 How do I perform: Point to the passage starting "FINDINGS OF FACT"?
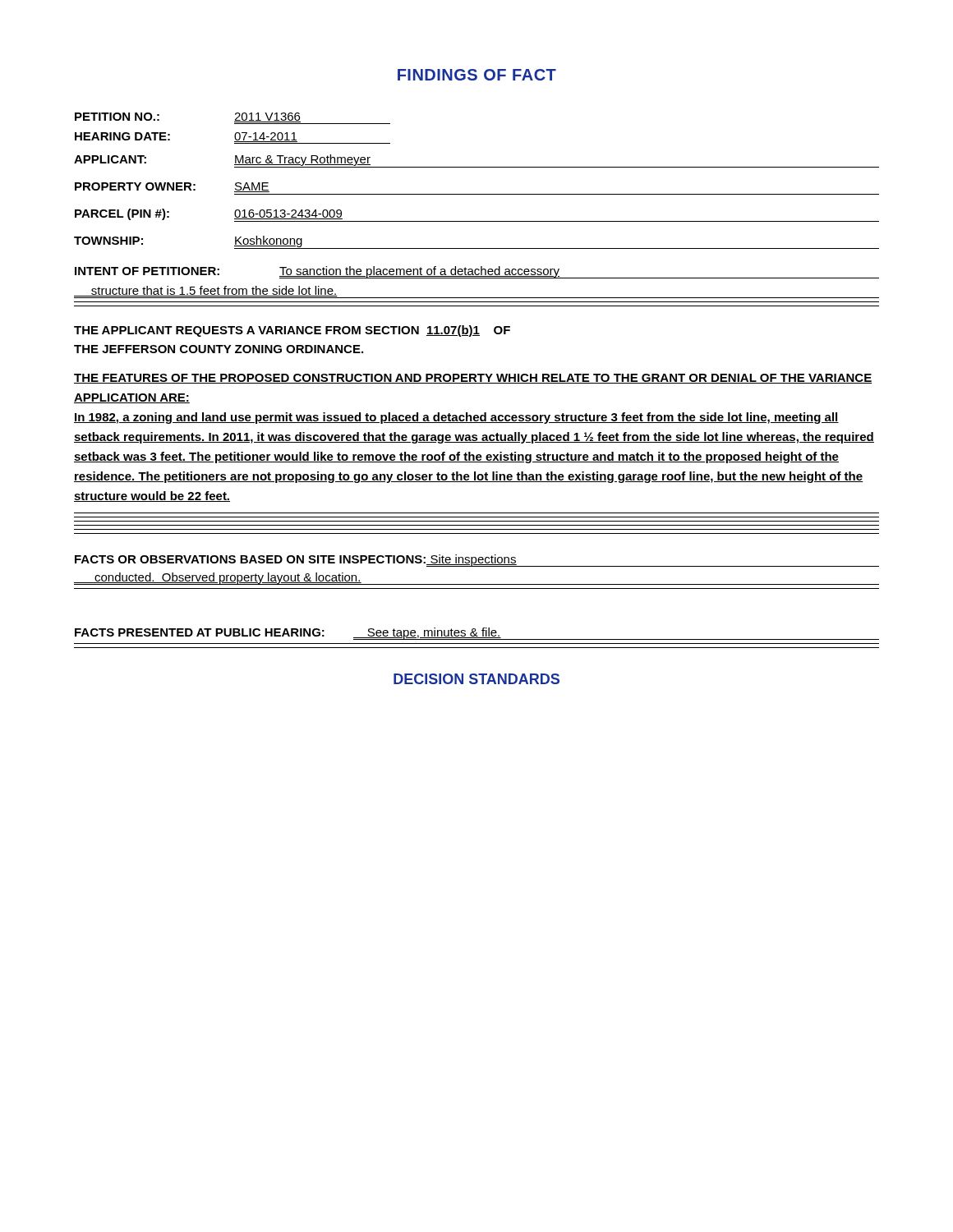pyautogui.click(x=476, y=75)
